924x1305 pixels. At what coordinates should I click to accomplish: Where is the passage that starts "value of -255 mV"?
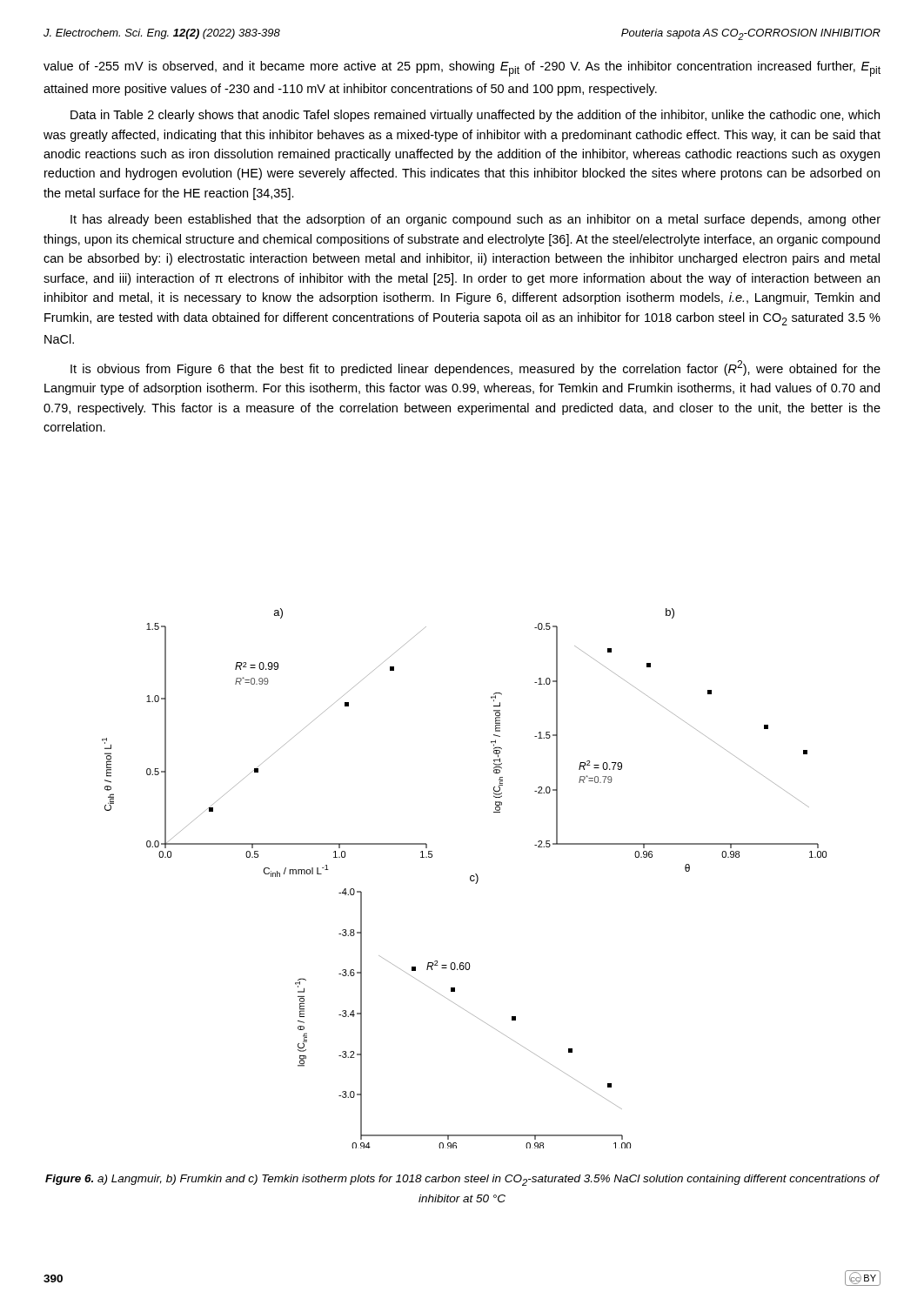point(462,77)
